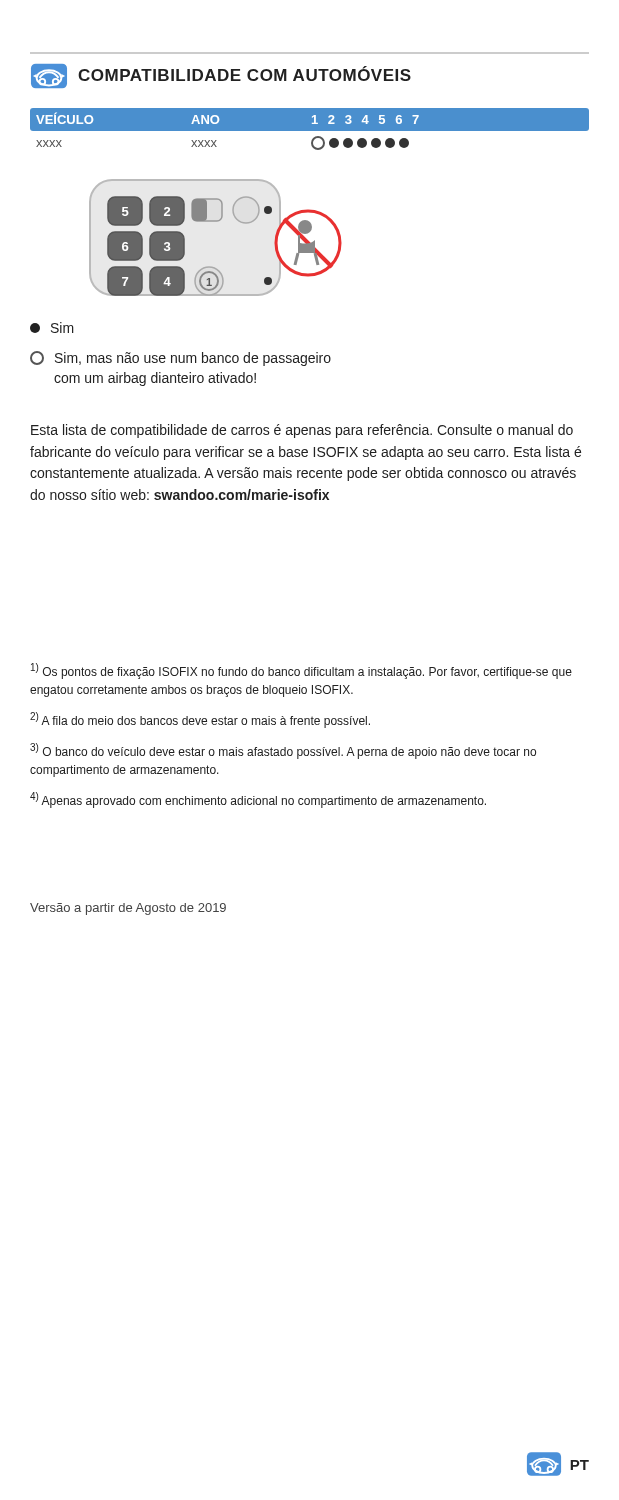This screenshot has width=619, height=1500.
Task: Find the region starting "1) Os pontos de"
Action: pos(301,680)
